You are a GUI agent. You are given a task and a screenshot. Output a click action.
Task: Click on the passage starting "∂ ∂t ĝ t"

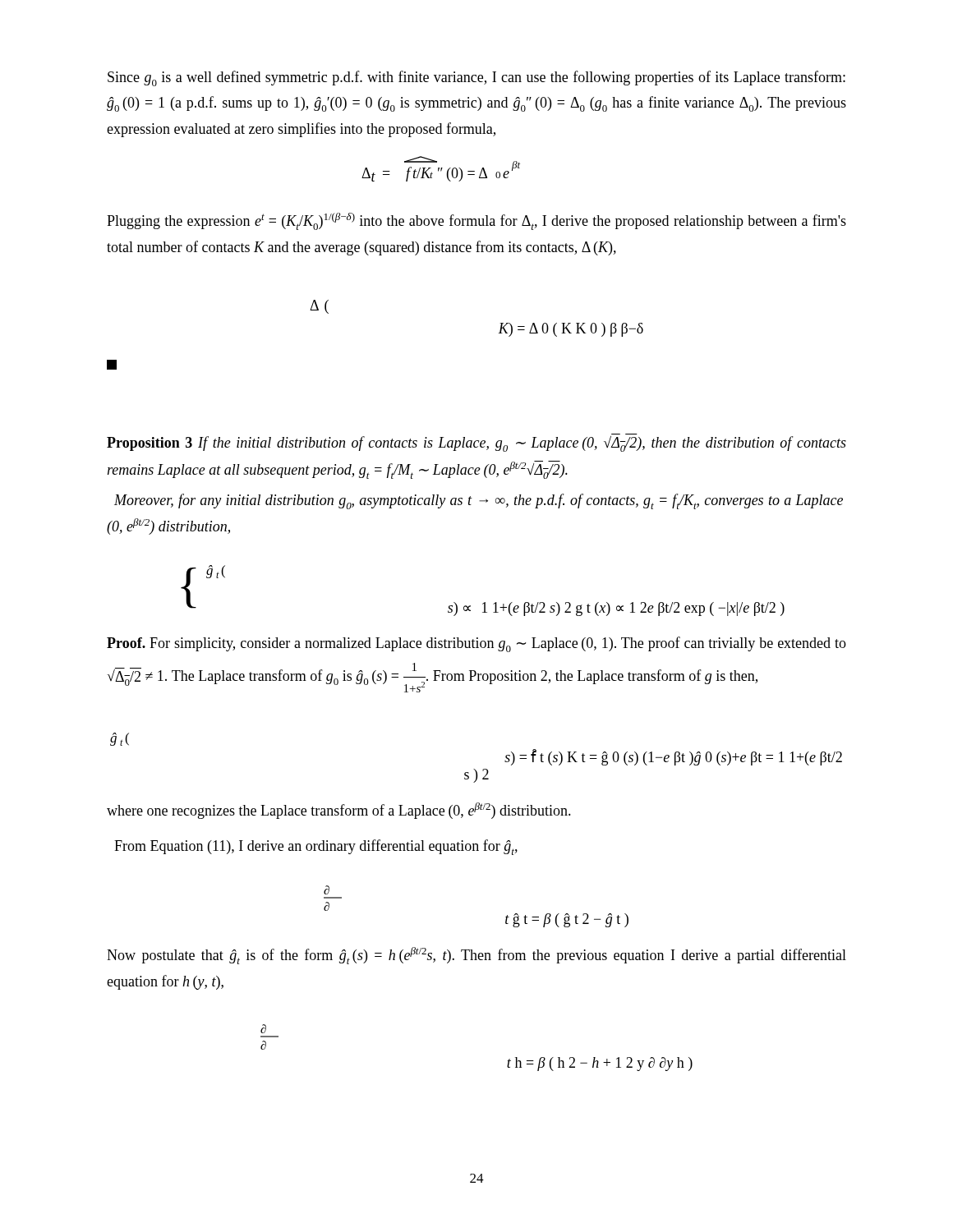pyautogui.click(x=327, y=890)
